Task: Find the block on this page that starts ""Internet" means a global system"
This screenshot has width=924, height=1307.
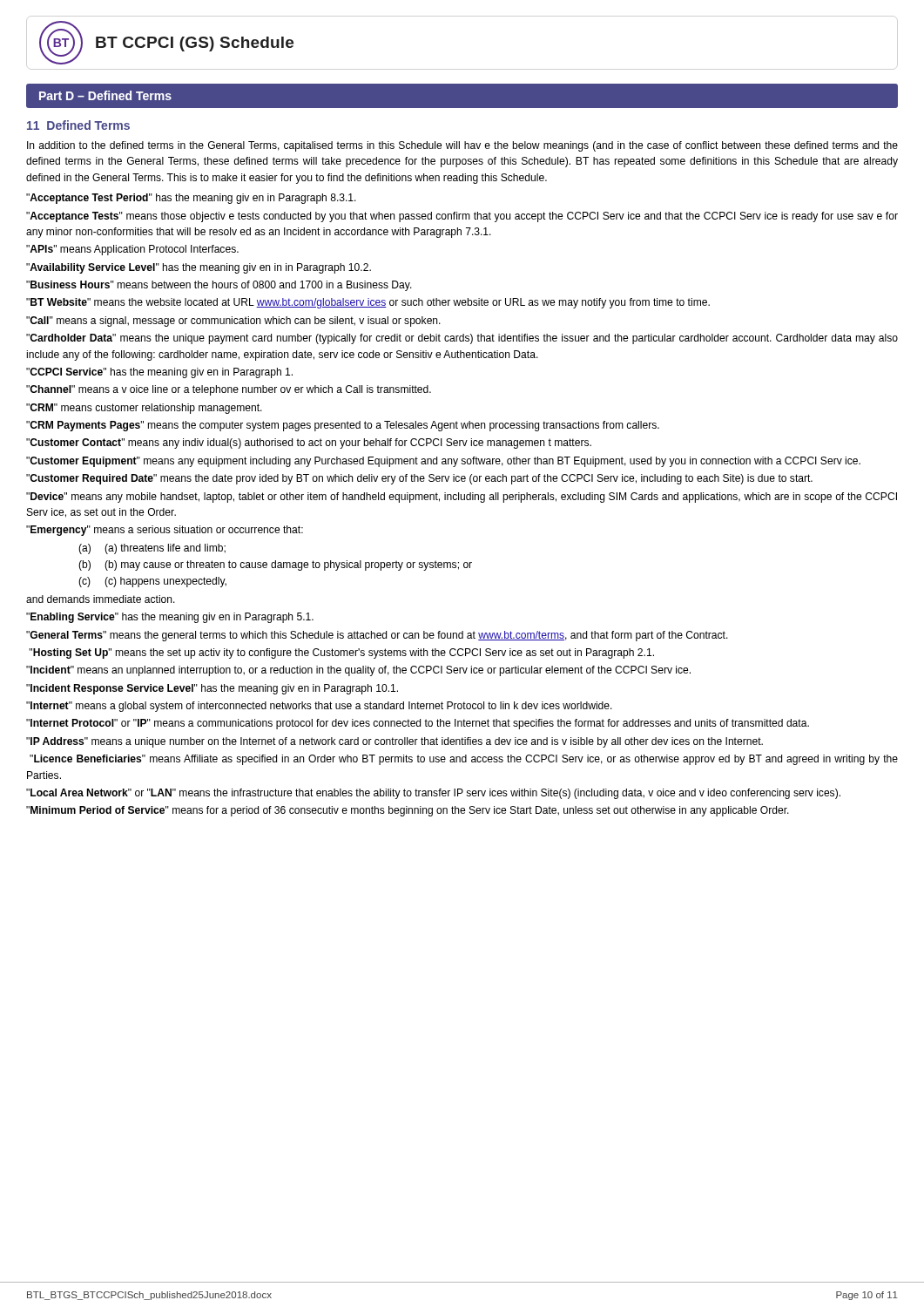Action: point(319,706)
